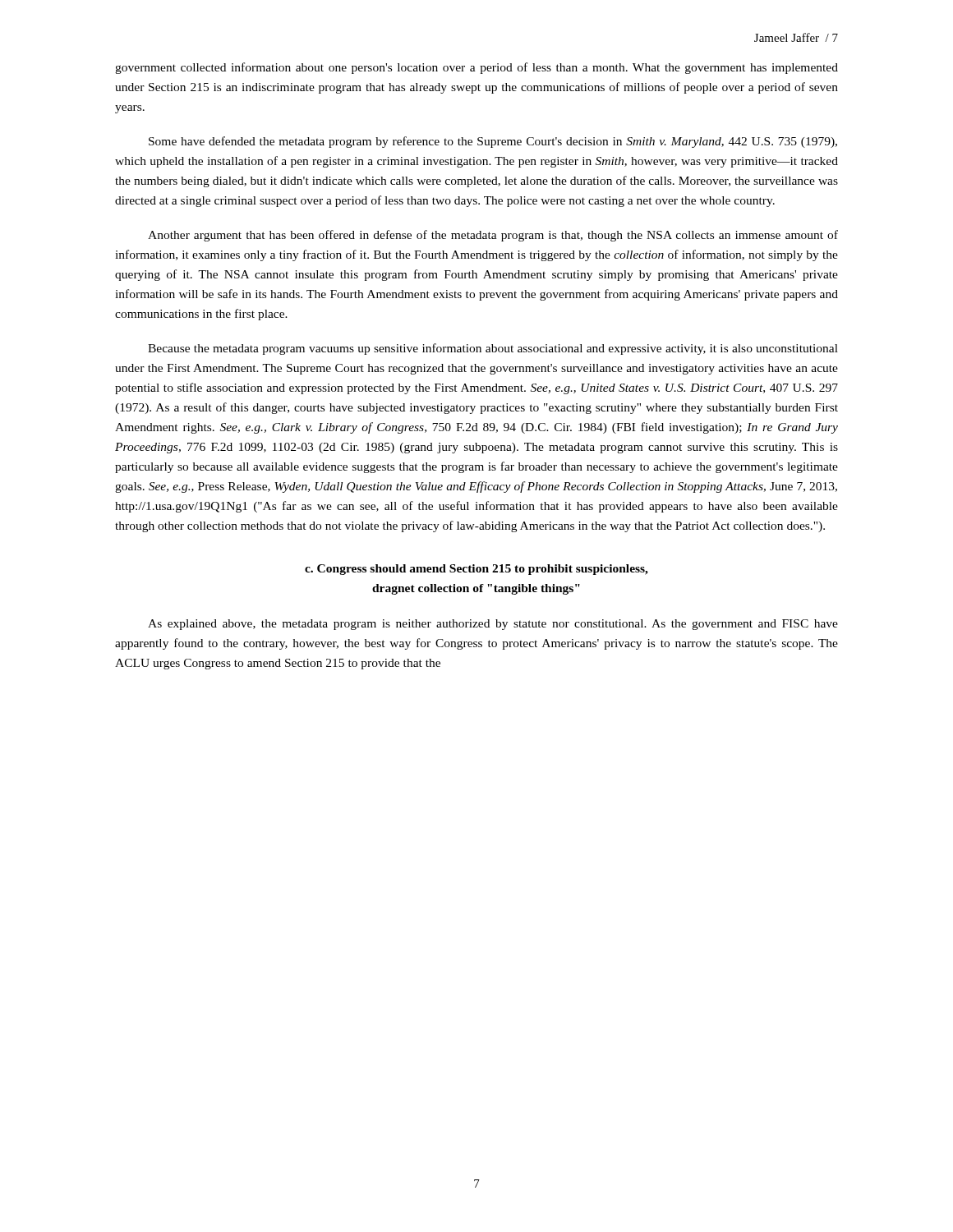This screenshot has width=953, height=1232.
Task: Locate the block starting "Some have defended the metadata program by"
Action: pyautogui.click(x=476, y=171)
